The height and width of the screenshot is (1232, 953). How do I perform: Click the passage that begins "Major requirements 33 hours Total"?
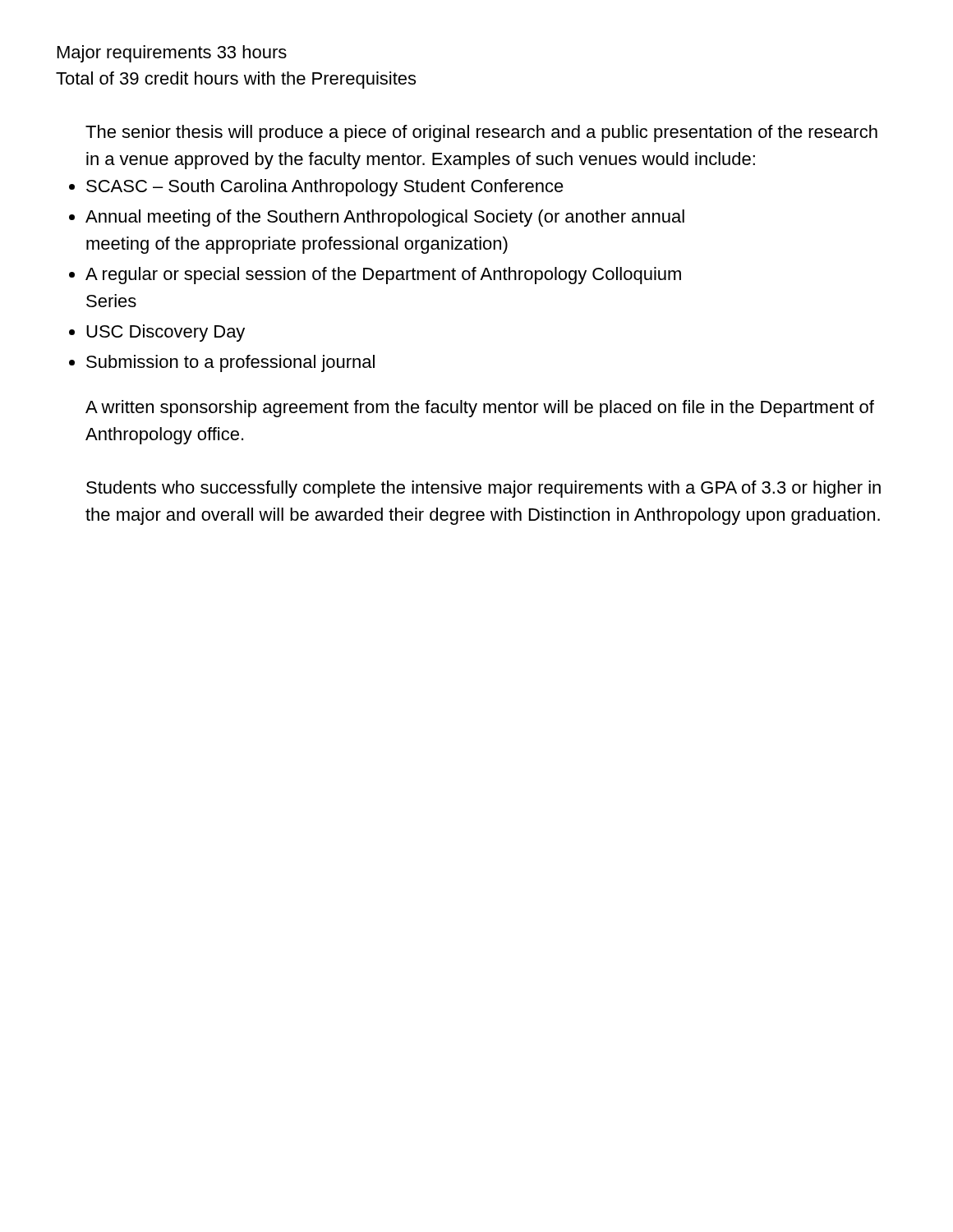coord(236,65)
